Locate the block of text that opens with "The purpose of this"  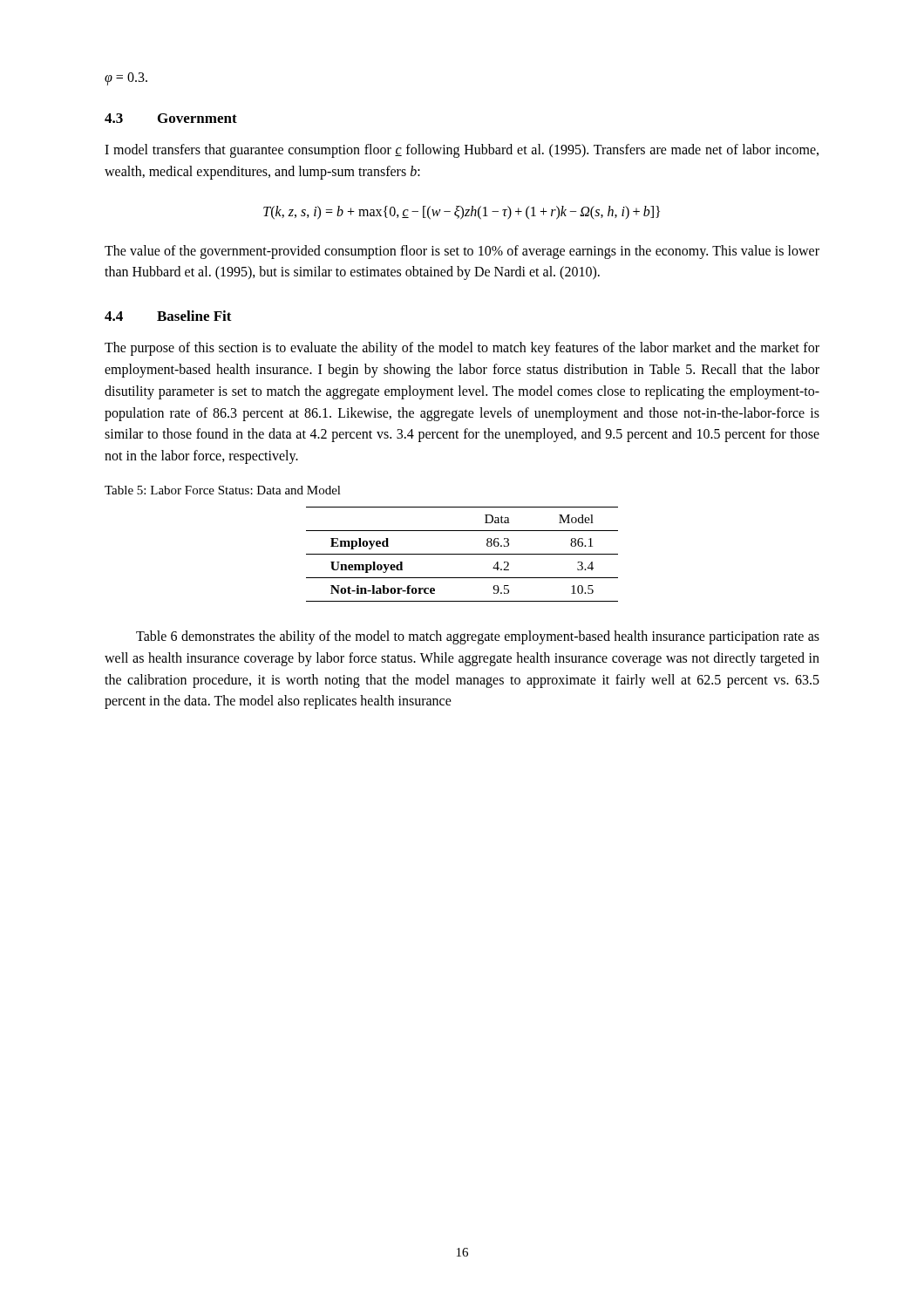tap(462, 402)
